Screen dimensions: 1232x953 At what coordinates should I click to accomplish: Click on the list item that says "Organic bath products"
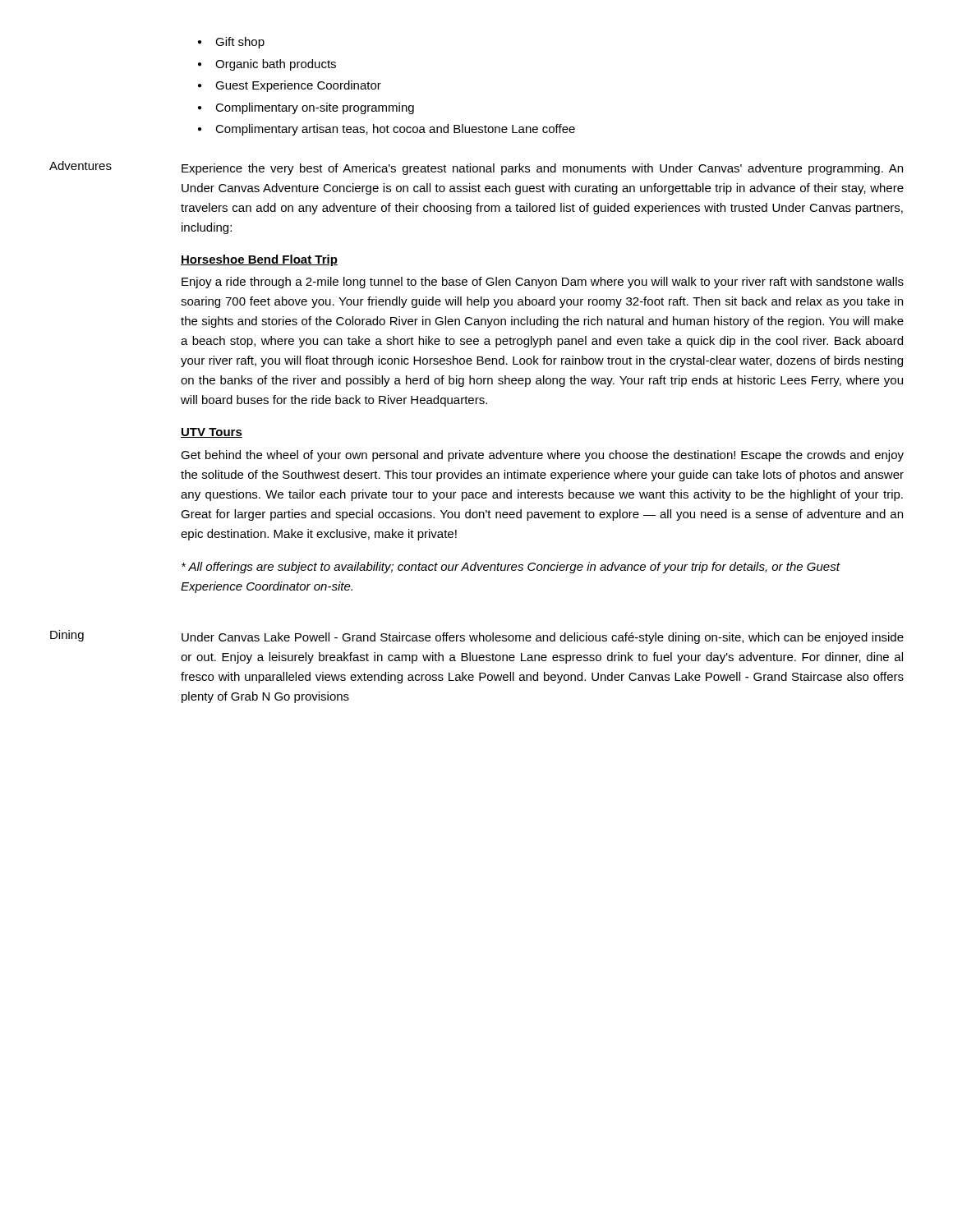267,65
